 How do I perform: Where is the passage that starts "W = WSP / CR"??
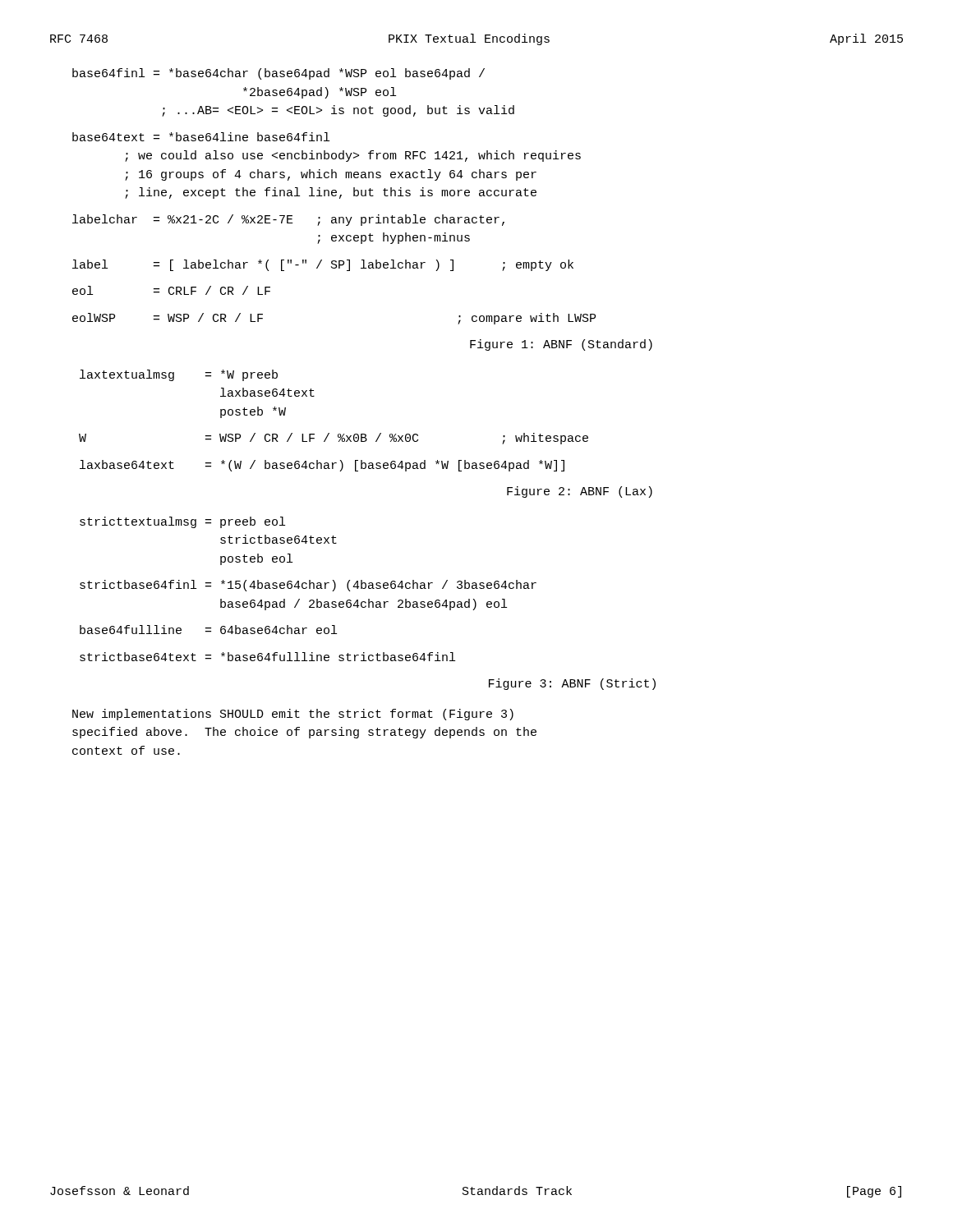point(83,438)
